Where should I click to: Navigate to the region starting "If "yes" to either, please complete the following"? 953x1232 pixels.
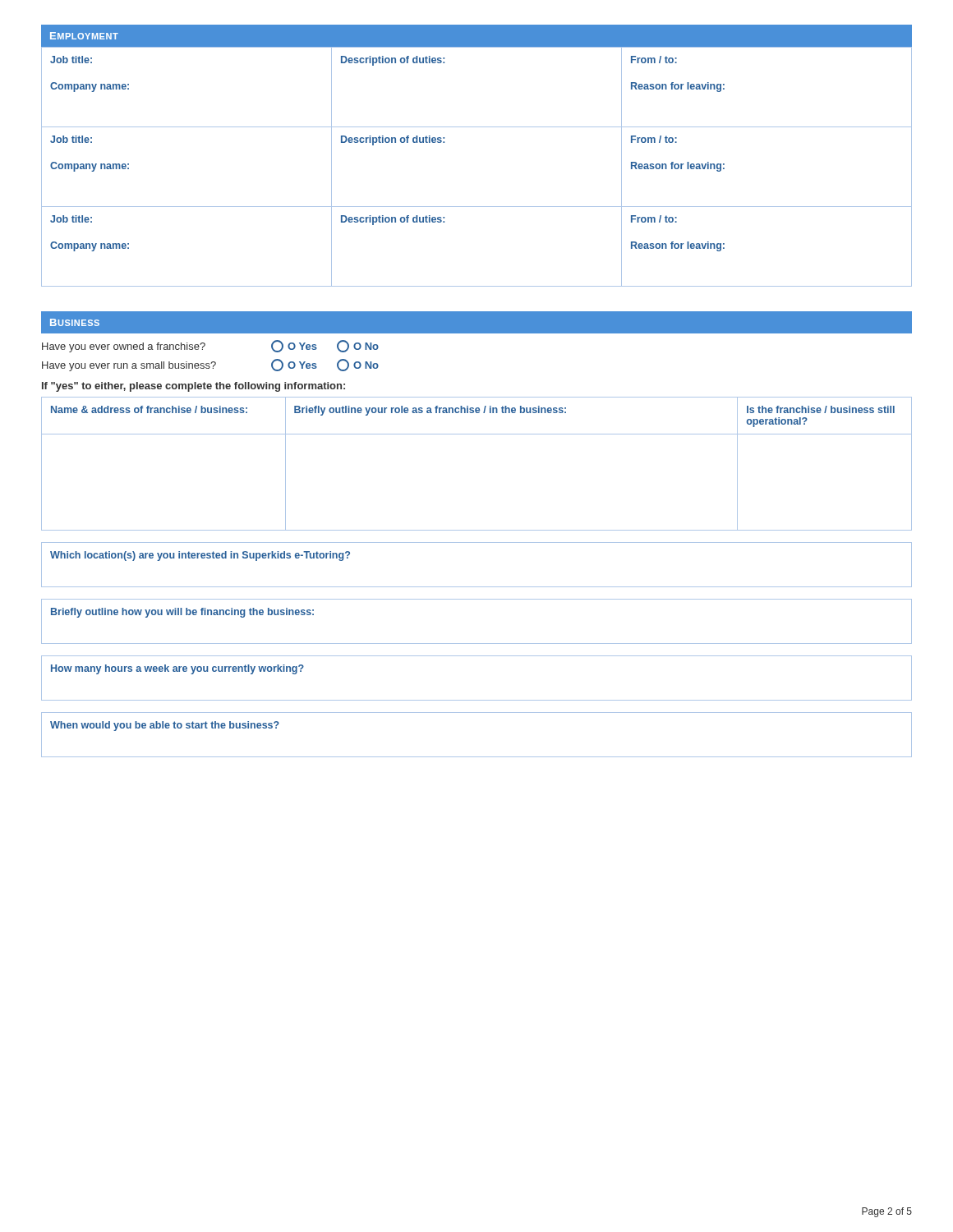click(194, 386)
